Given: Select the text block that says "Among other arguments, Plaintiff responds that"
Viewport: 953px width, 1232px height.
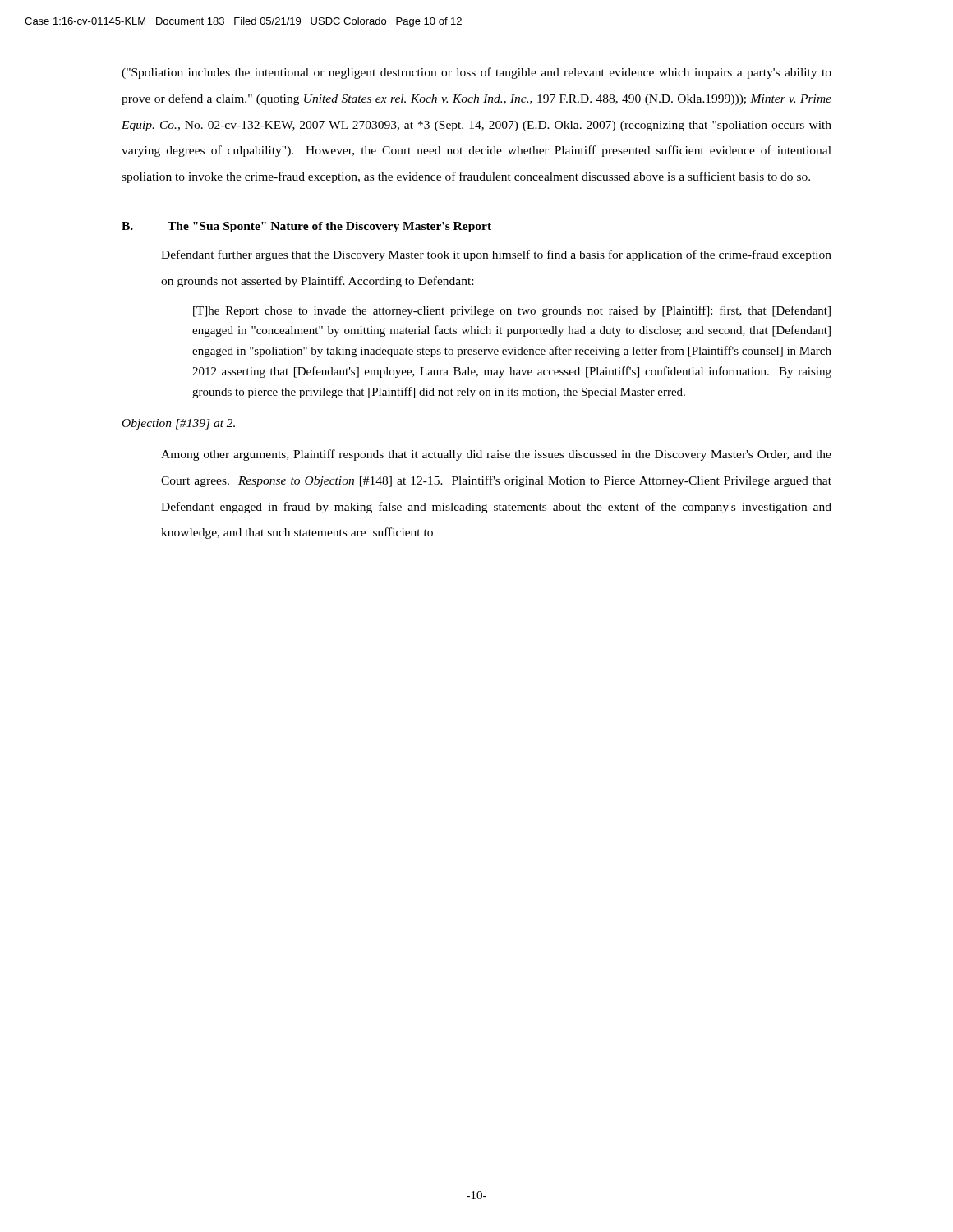Looking at the screenshot, I should (496, 493).
